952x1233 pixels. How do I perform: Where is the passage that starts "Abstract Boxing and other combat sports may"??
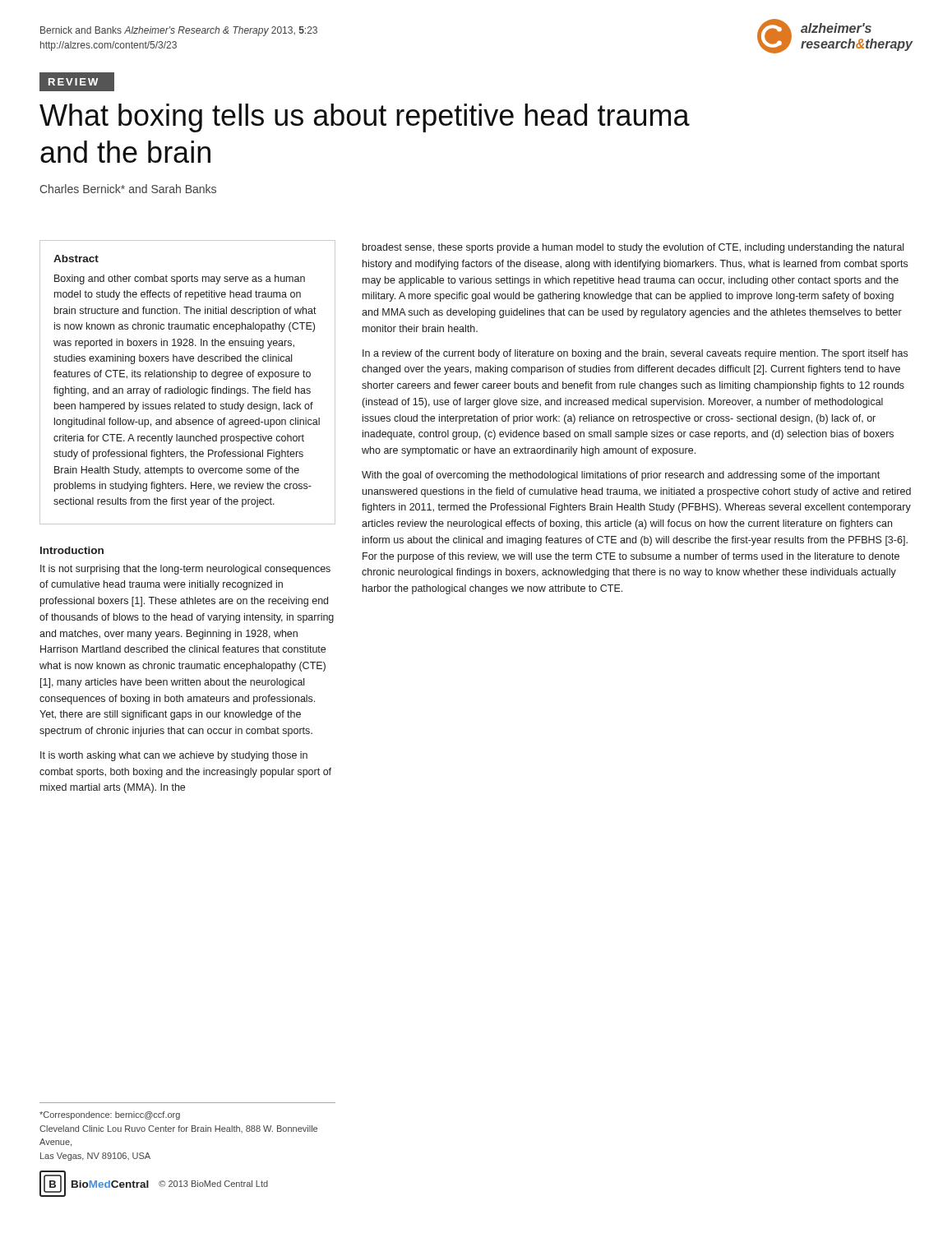187,381
